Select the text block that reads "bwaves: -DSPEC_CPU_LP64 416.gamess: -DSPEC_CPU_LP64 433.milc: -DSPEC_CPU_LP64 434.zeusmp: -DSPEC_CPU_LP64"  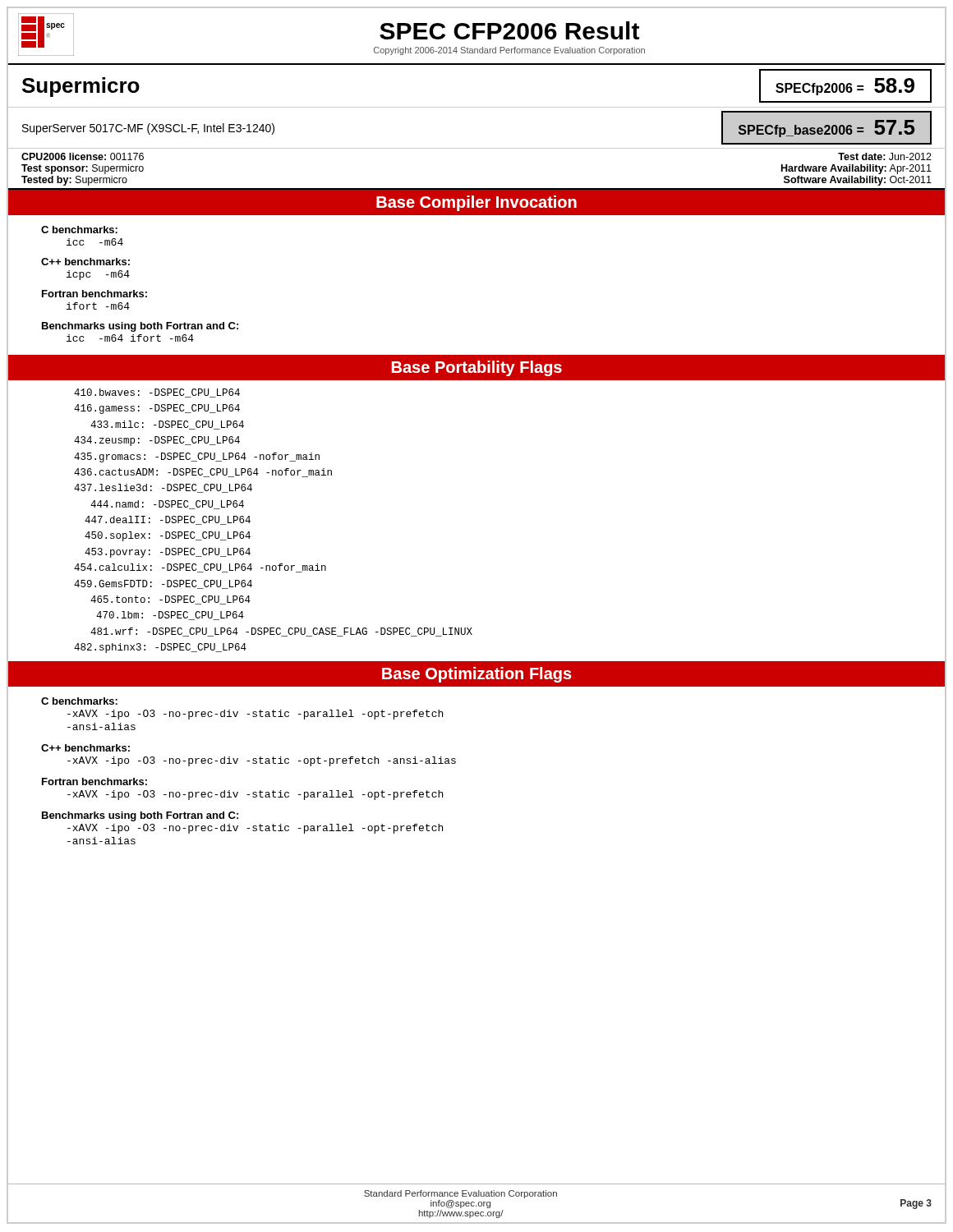coord(157,393)
